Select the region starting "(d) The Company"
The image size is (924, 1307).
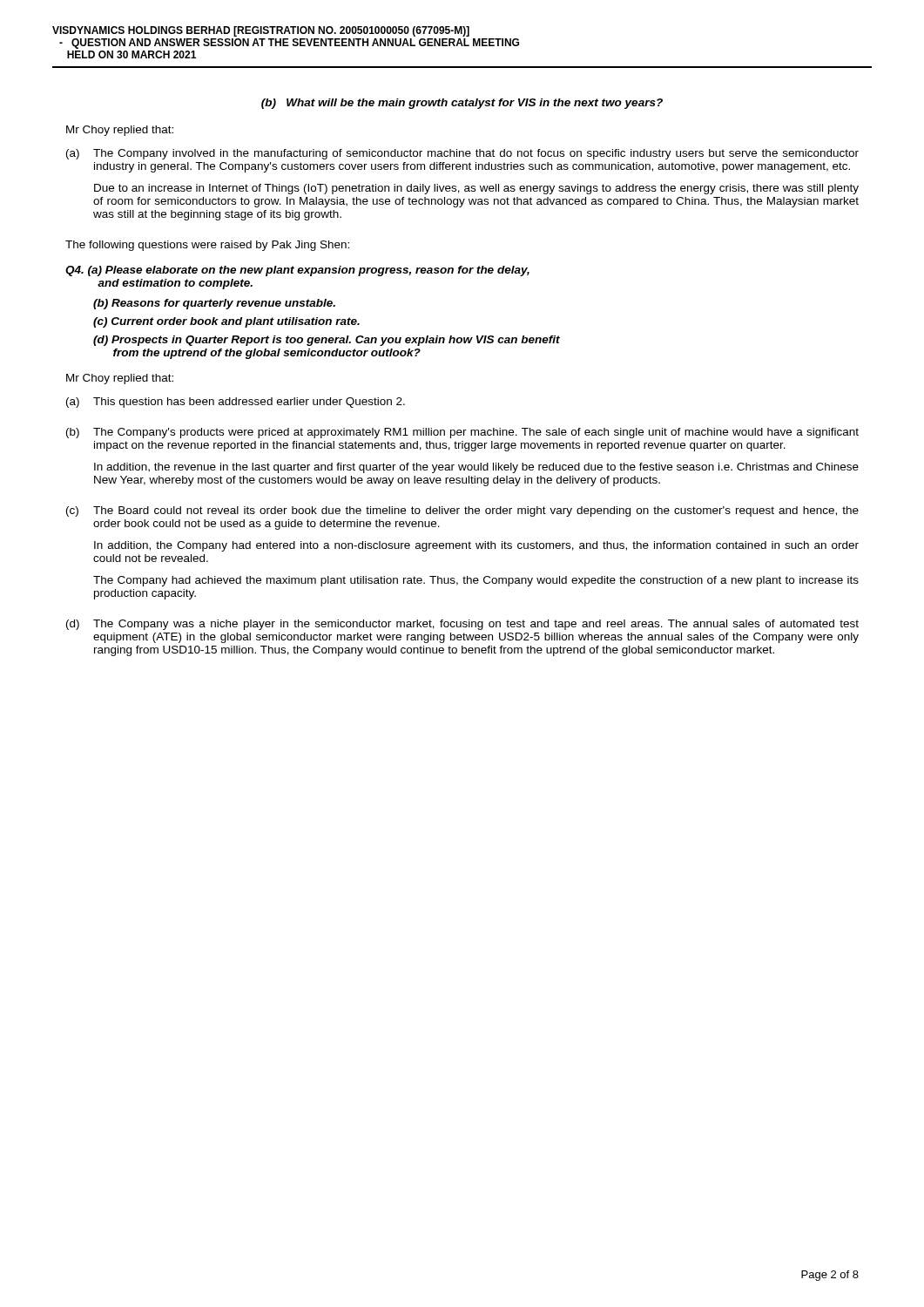click(462, 641)
